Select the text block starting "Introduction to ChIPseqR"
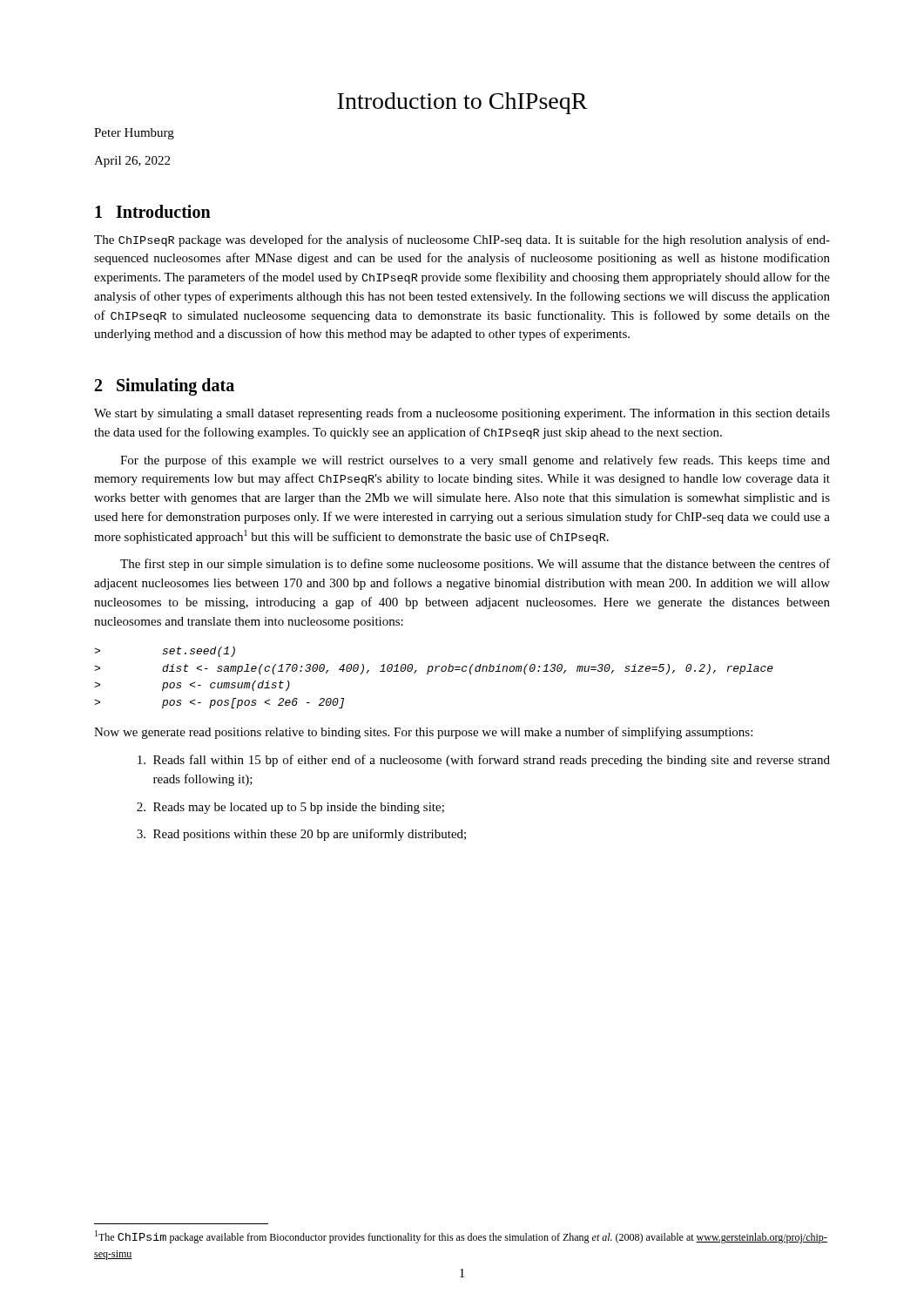The width and height of the screenshot is (924, 1307). (462, 101)
